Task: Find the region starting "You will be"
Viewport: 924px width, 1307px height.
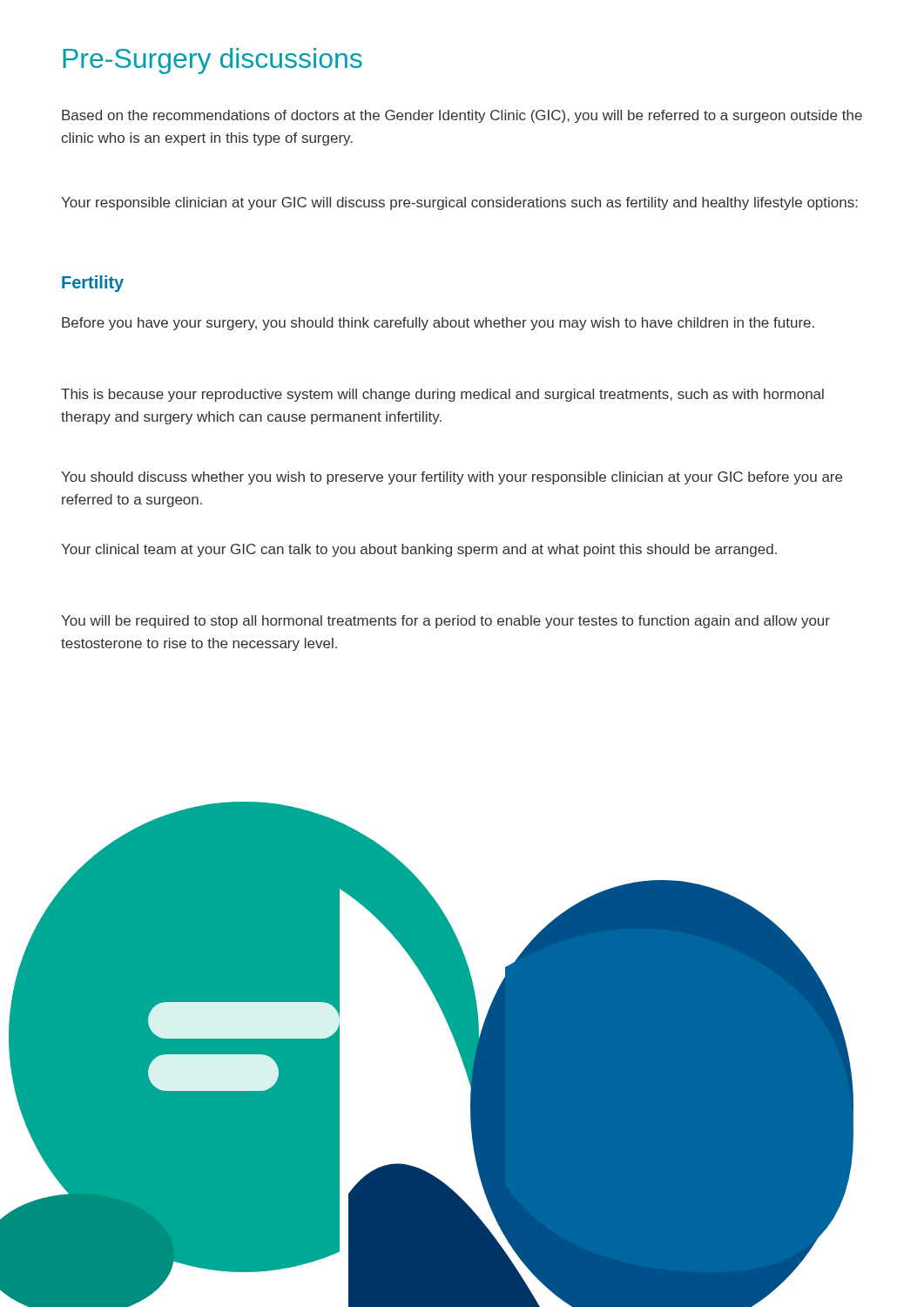Action: click(445, 632)
